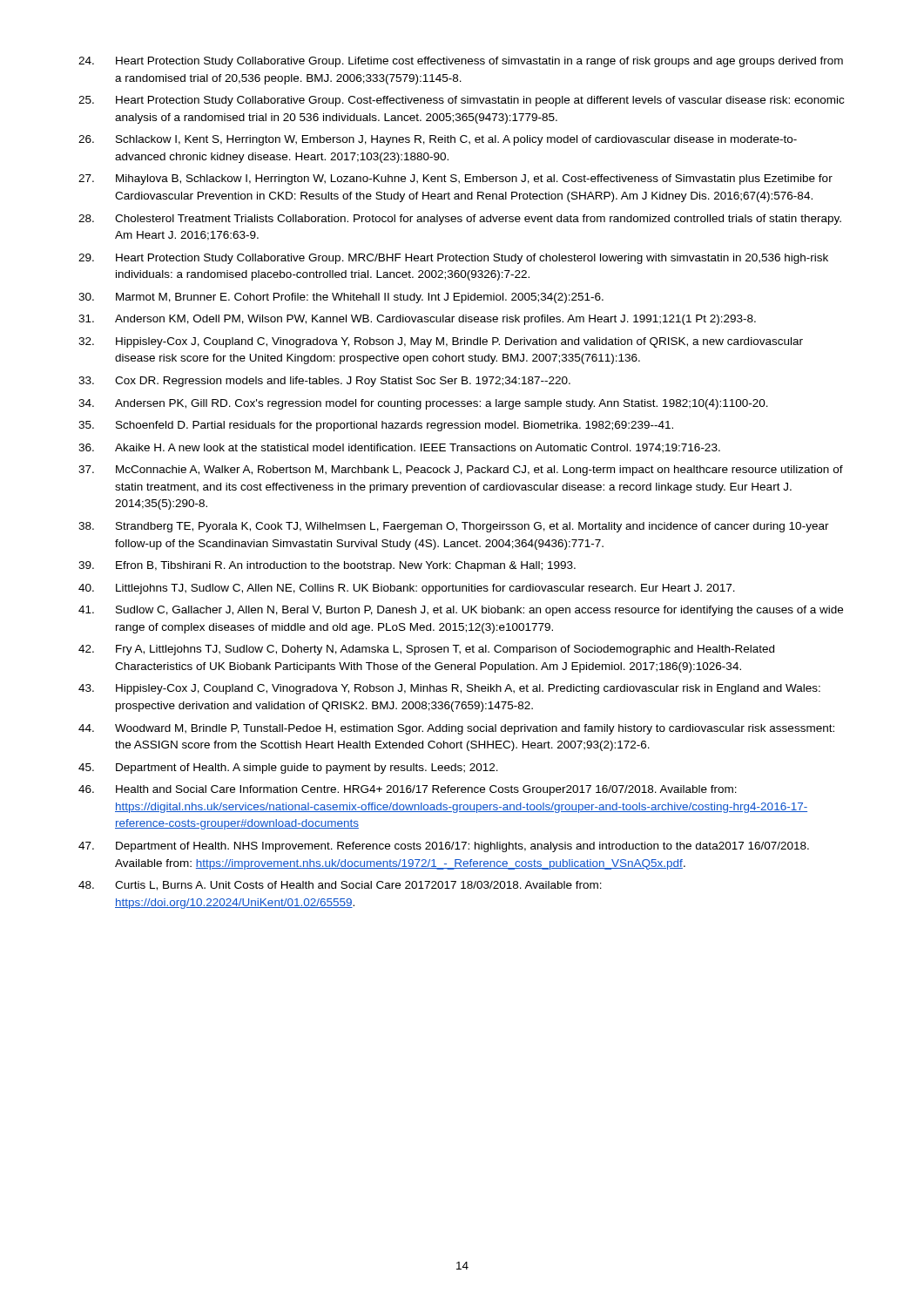The height and width of the screenshot is (1307, 924).
Task: Locate the element starting "33. Cox DR. Regression models and"
Action: [x=462, y=381]
